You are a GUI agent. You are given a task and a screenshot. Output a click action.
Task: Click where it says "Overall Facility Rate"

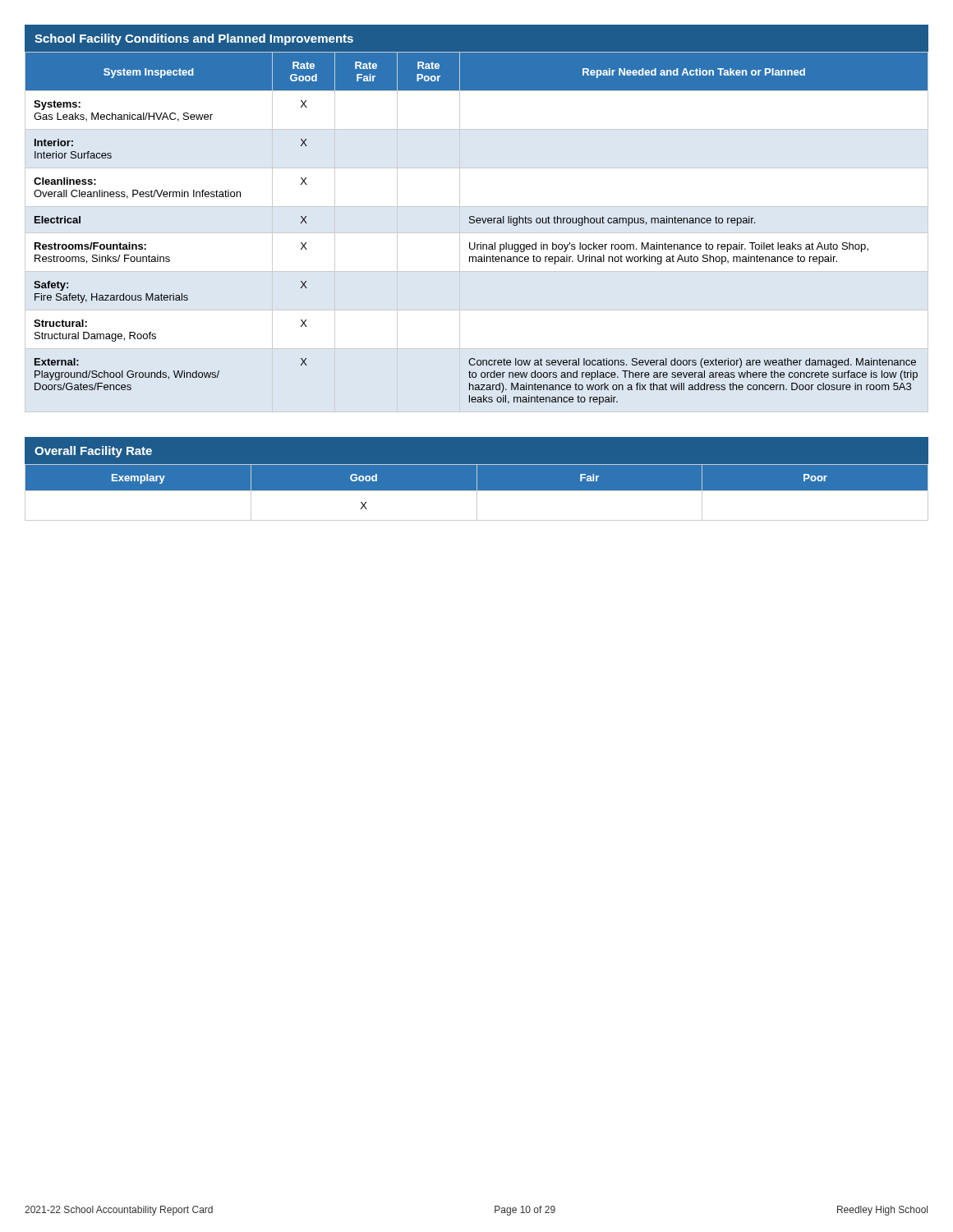(93, 450)
